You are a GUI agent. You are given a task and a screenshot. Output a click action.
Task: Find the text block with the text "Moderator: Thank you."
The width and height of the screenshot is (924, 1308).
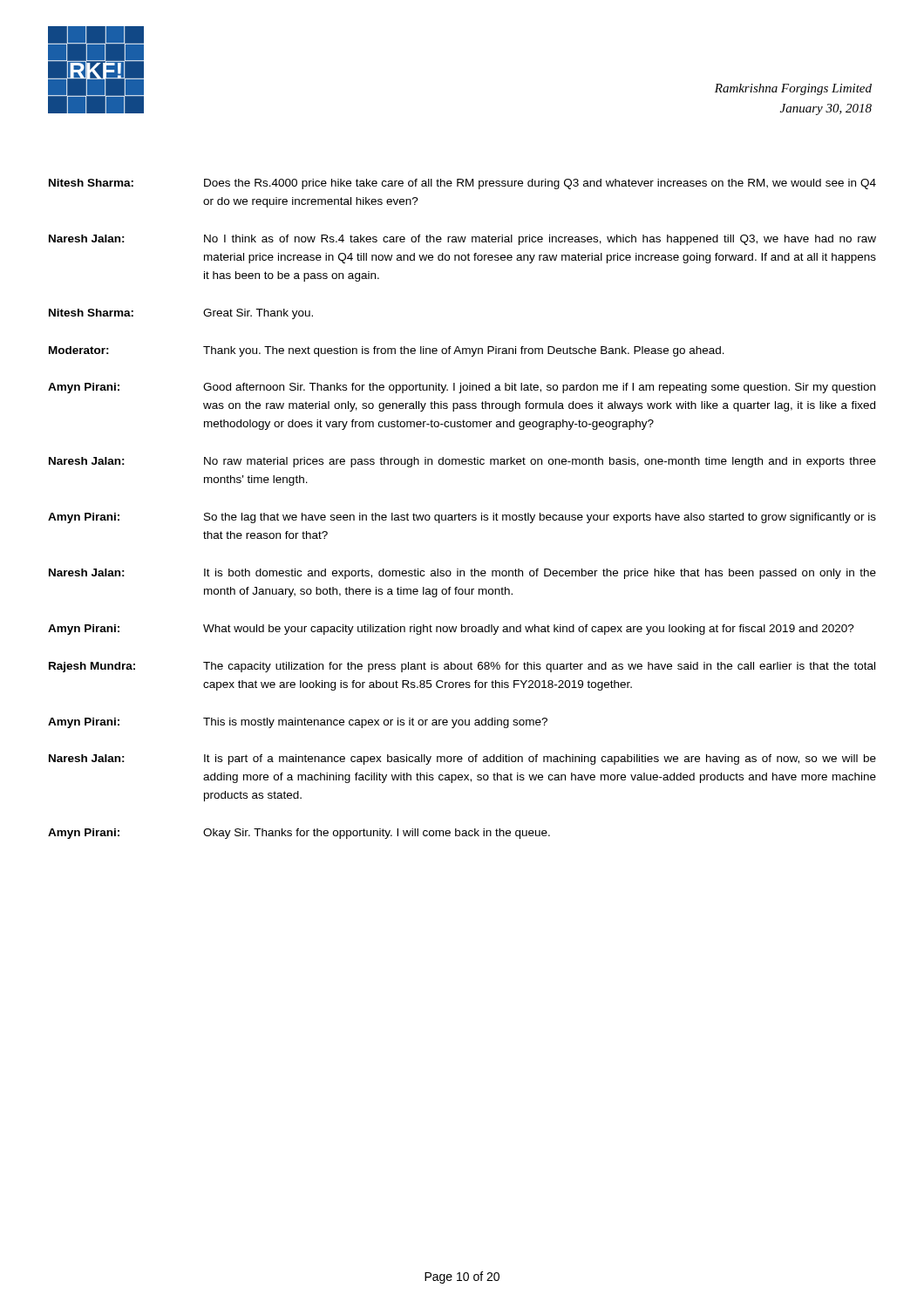pos(462,351)
